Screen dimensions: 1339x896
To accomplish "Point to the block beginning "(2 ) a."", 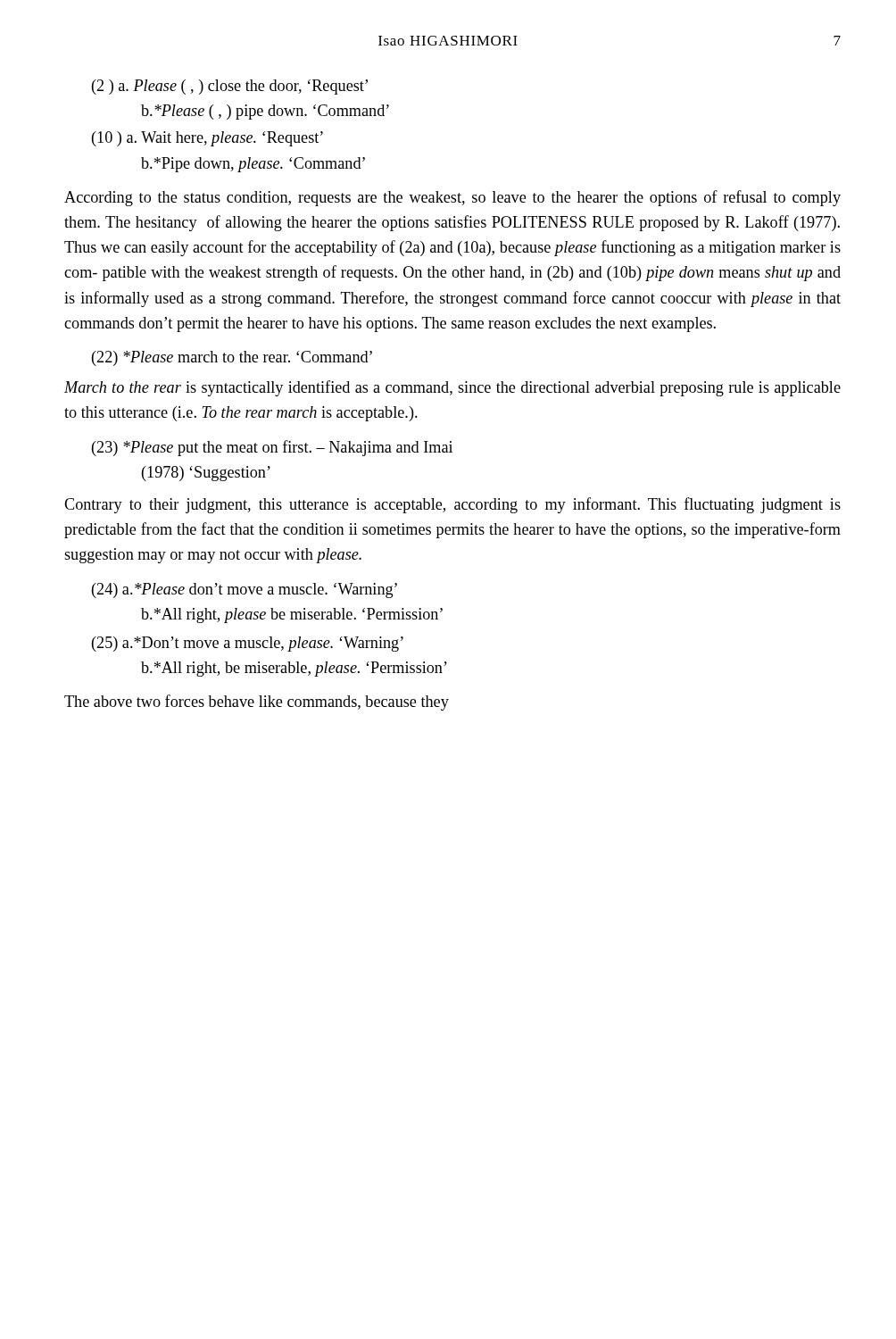I will point(230,87).
